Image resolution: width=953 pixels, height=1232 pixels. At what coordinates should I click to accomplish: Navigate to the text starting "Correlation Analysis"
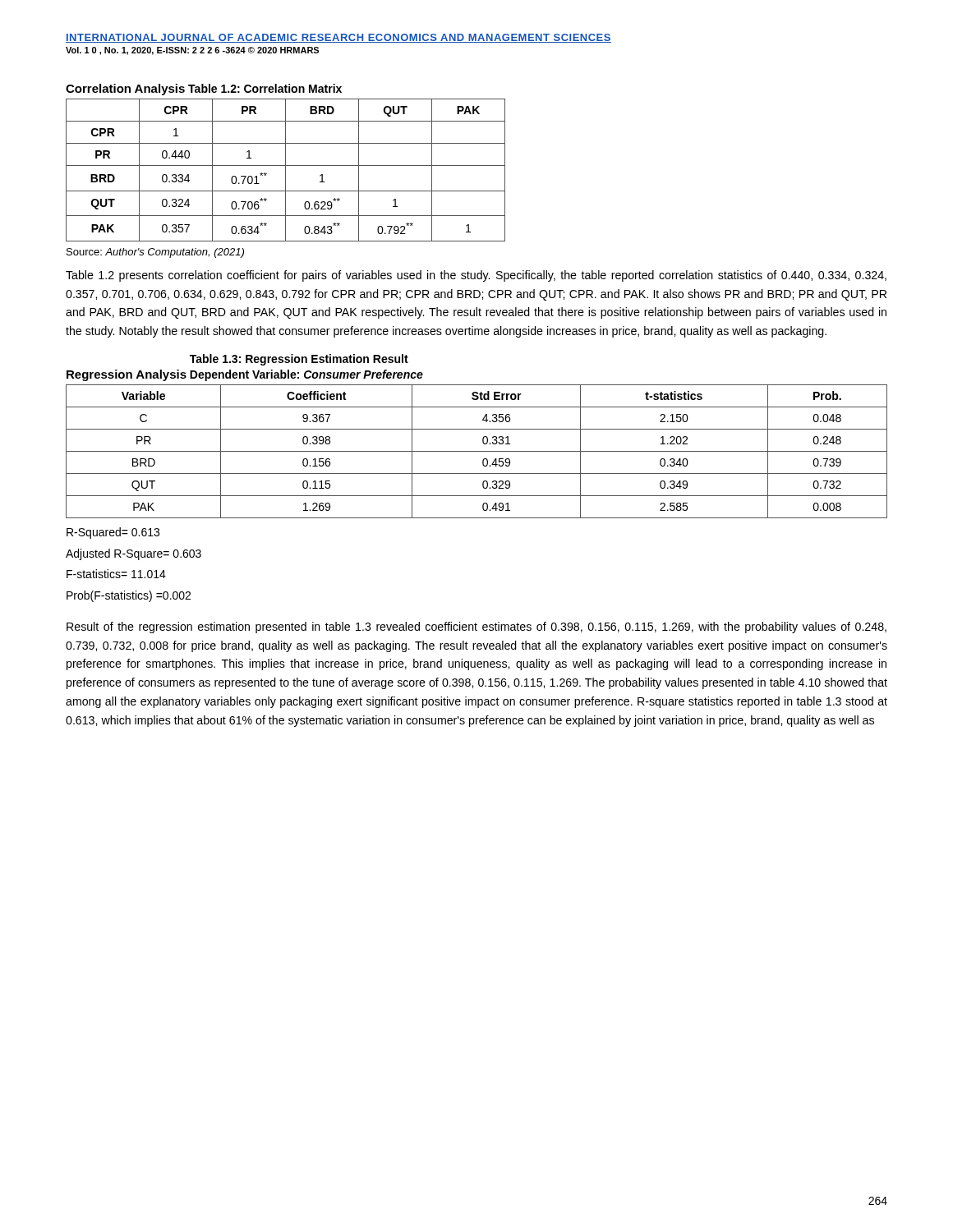pos(125,88)
